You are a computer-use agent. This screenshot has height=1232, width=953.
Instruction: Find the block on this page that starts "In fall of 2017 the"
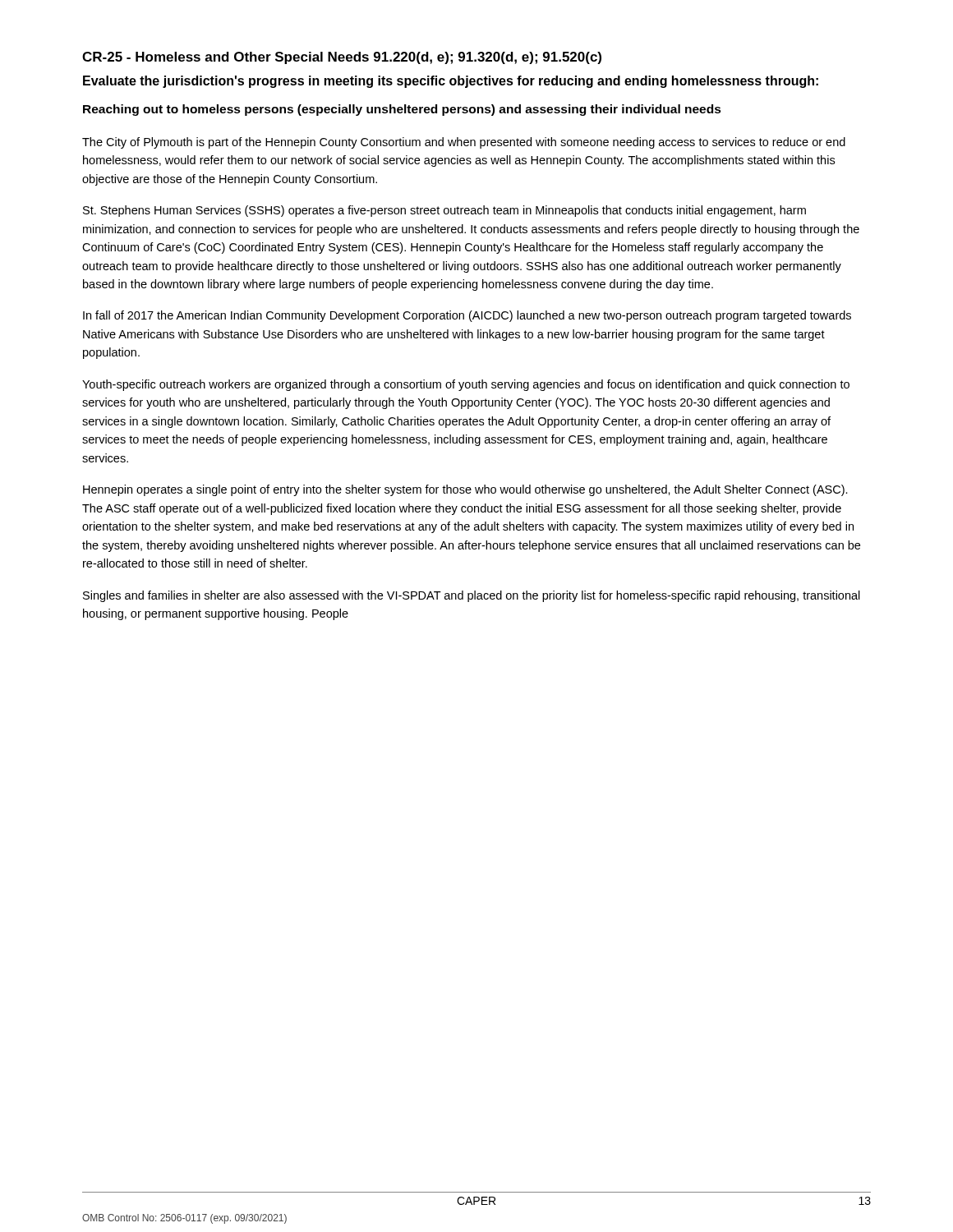(467, 334)
